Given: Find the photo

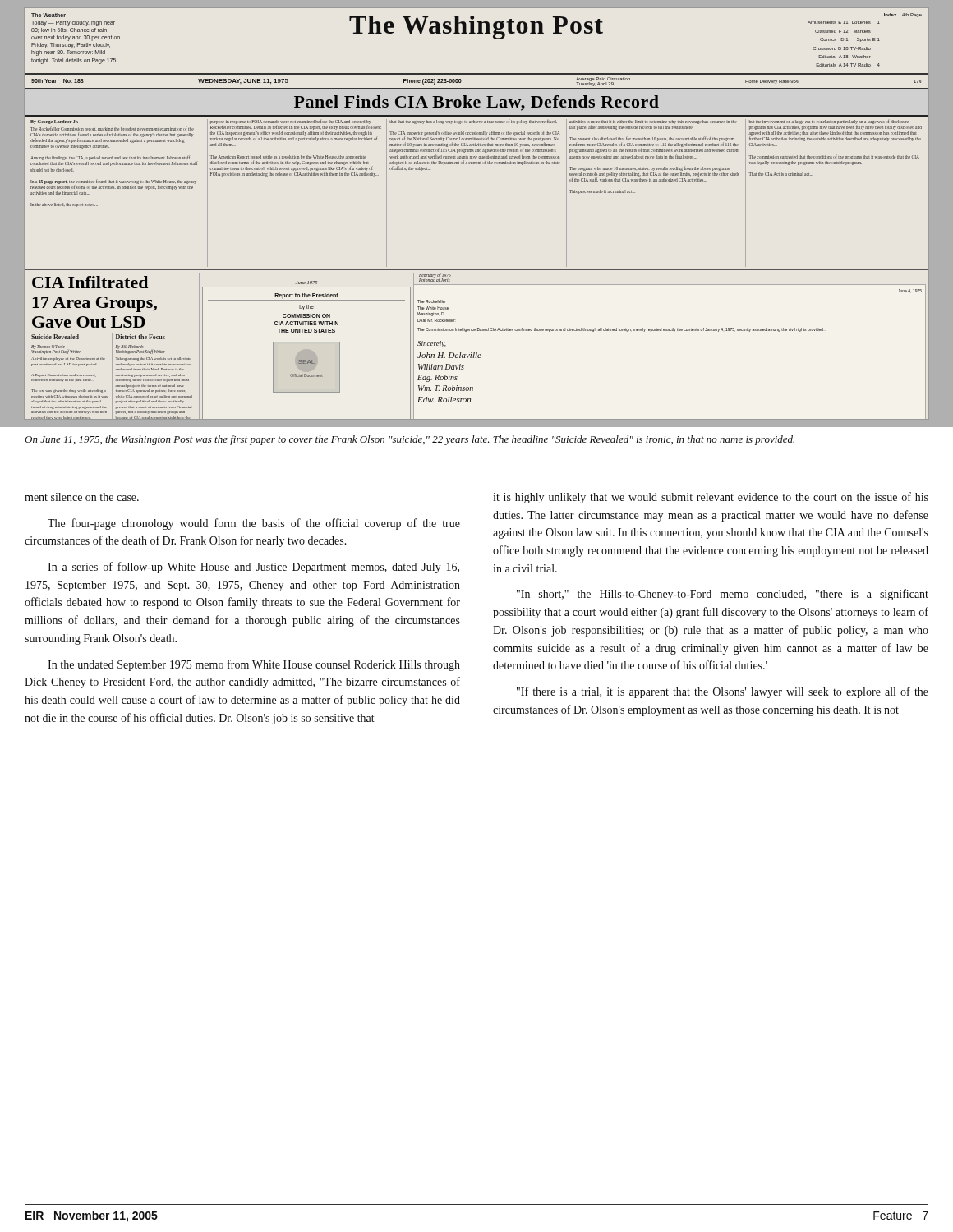Looking at the screenshot, I should click(x=476, y=214).
